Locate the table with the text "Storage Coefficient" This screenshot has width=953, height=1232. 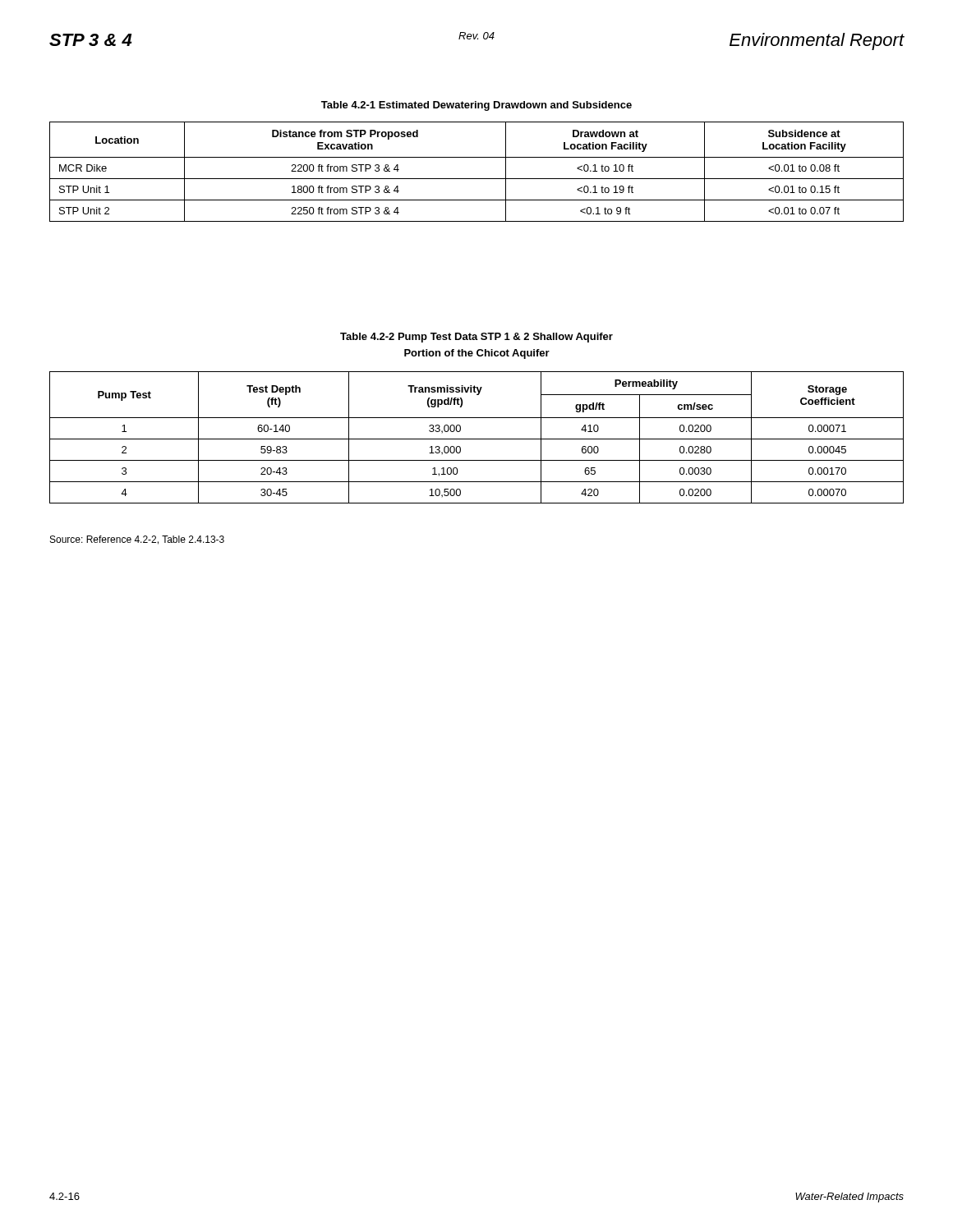476,437
